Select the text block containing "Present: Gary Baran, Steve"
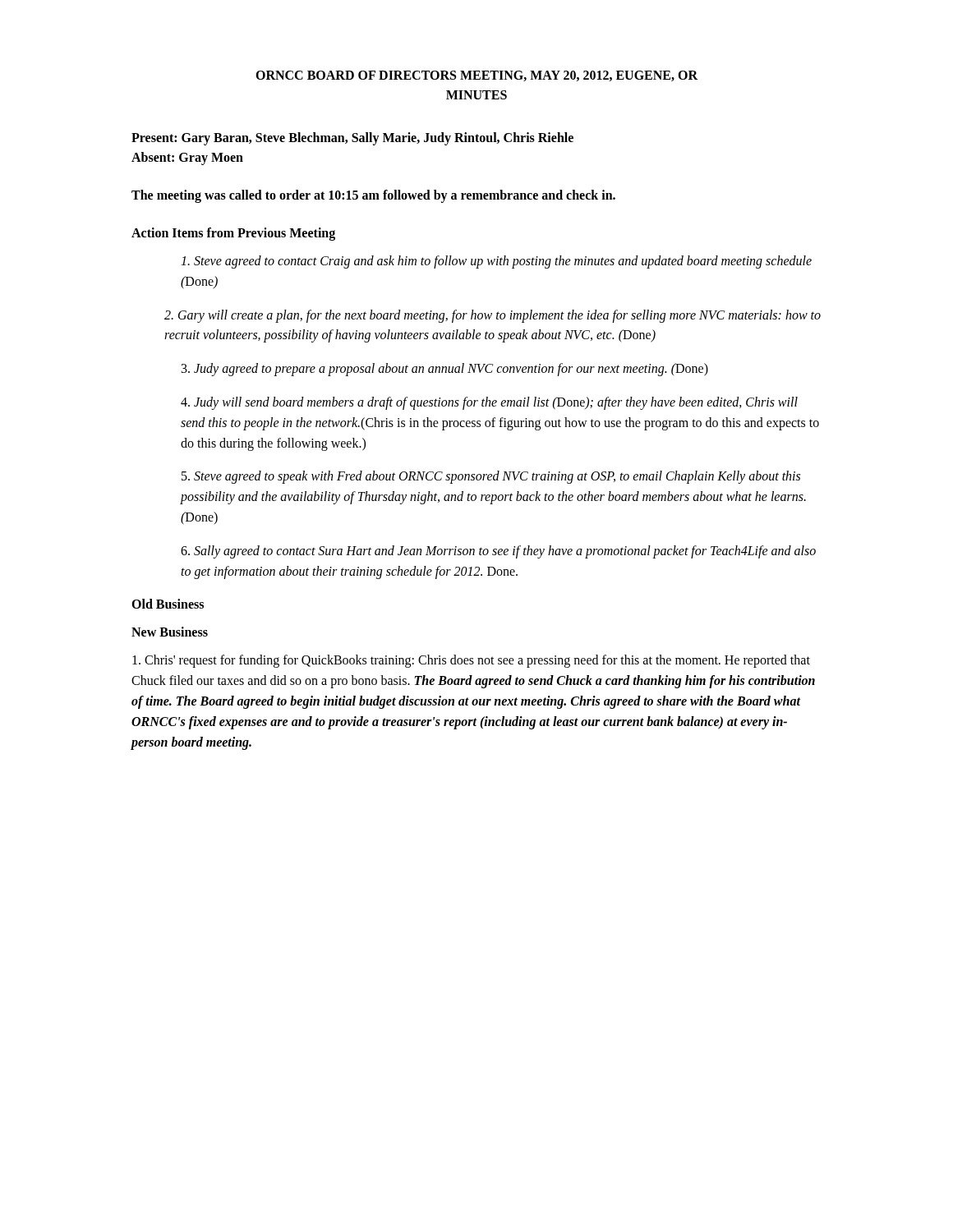Image resolution: width=953 pixels, height=1232 pixels. pyautogui.click(x=353, y=147)
